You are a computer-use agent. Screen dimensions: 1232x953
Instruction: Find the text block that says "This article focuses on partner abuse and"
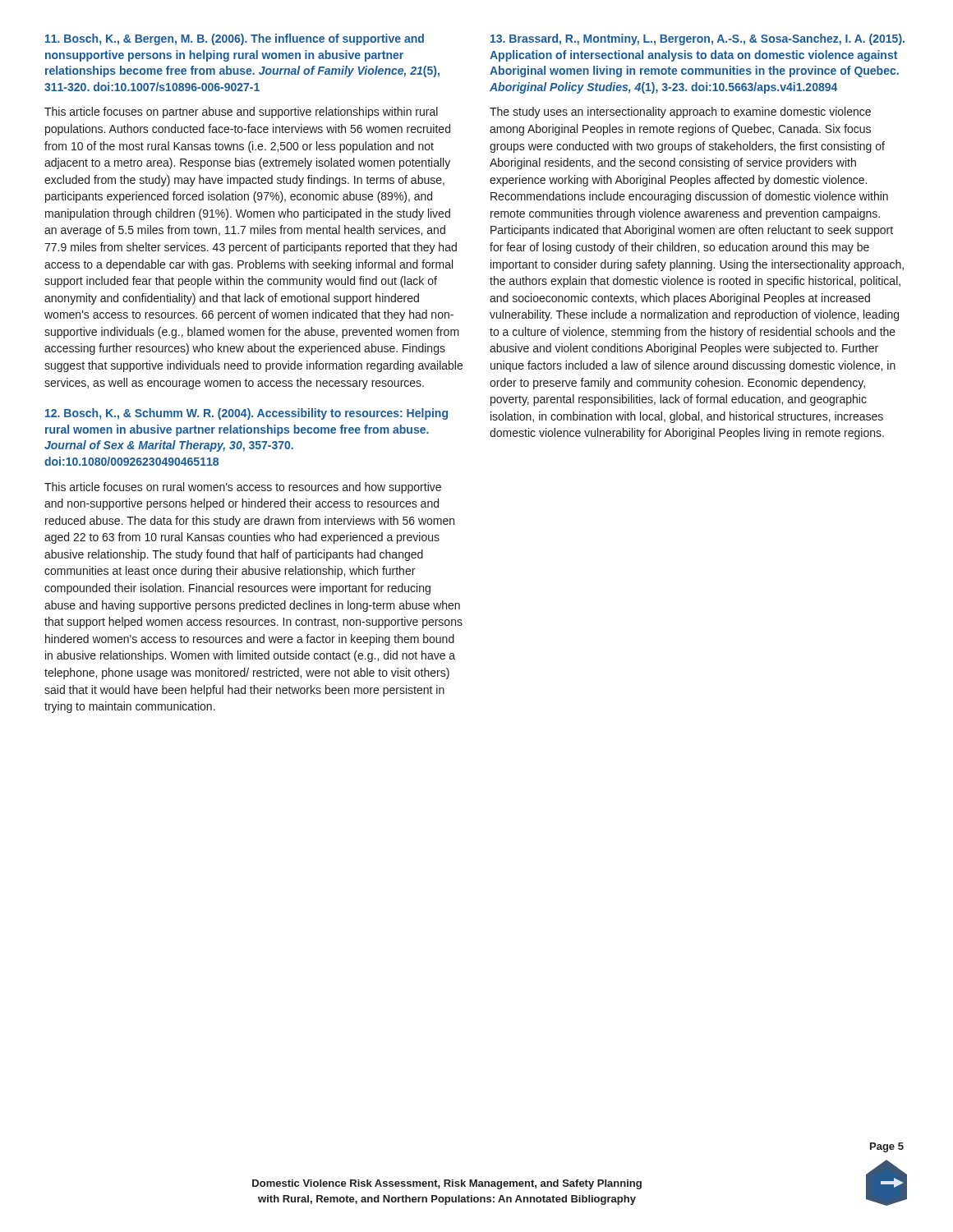tap(254, 247)
